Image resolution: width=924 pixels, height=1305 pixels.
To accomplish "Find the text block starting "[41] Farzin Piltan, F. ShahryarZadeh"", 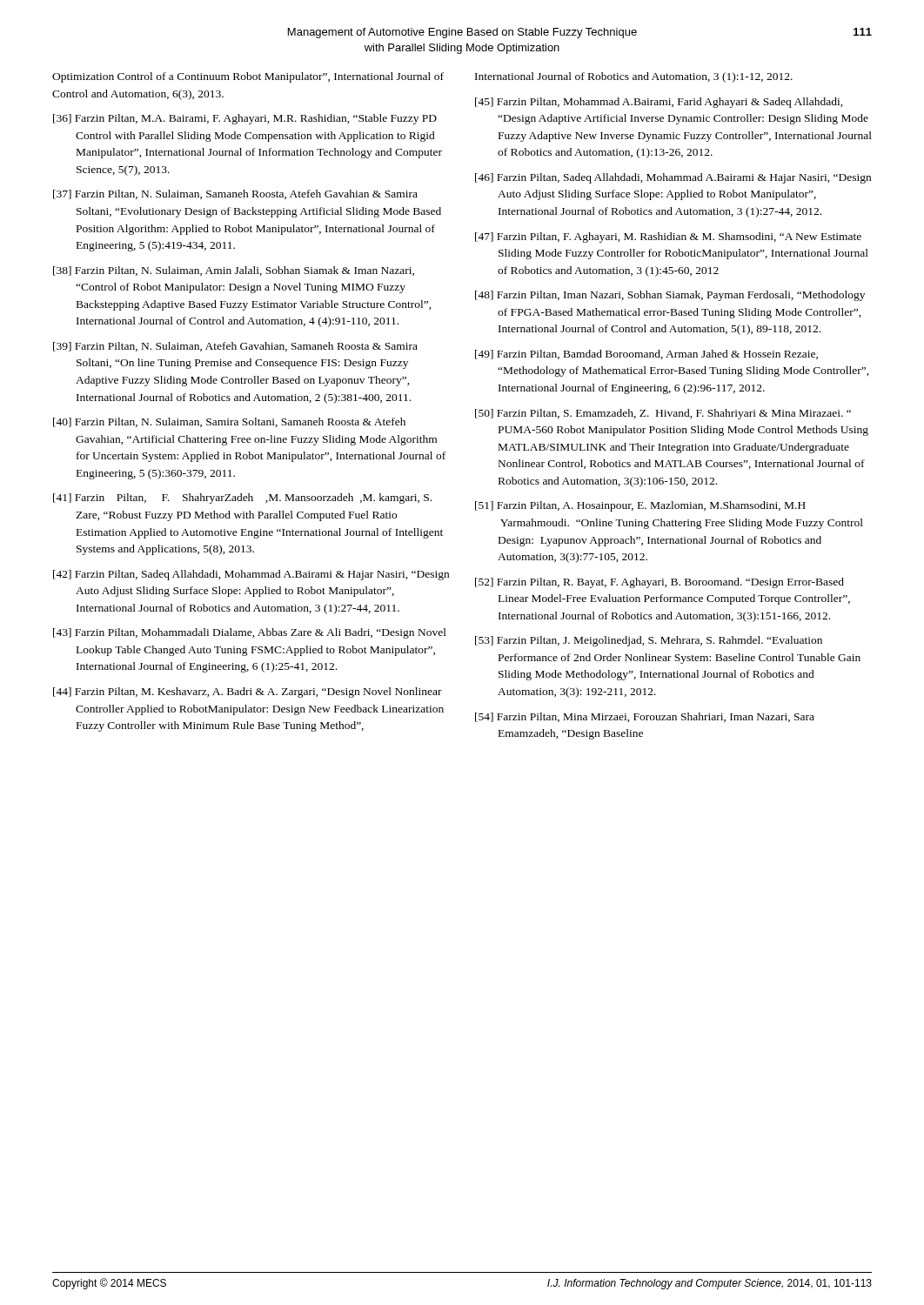I will click(248, 523).
